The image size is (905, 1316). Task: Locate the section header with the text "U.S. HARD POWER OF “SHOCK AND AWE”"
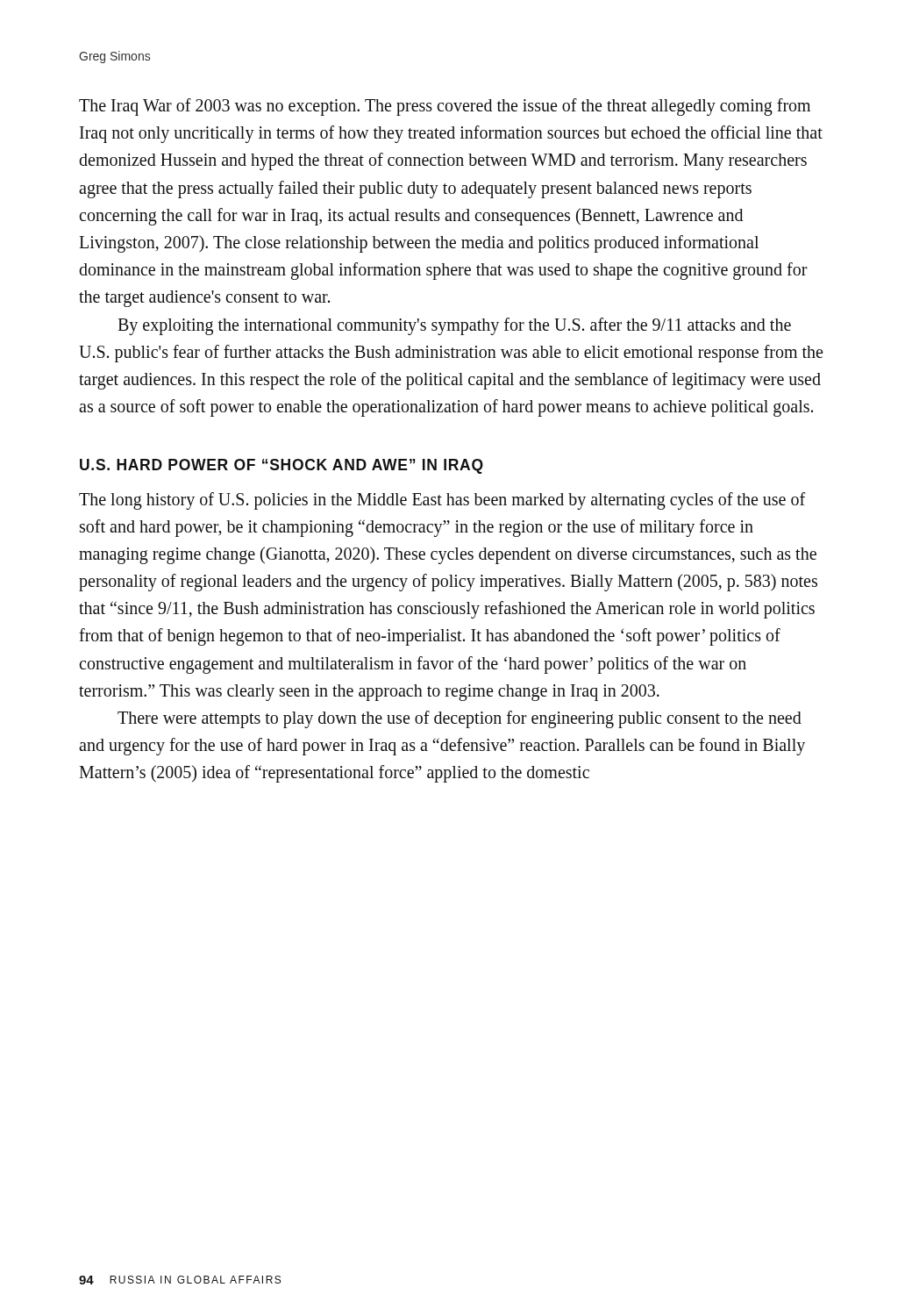281,465
